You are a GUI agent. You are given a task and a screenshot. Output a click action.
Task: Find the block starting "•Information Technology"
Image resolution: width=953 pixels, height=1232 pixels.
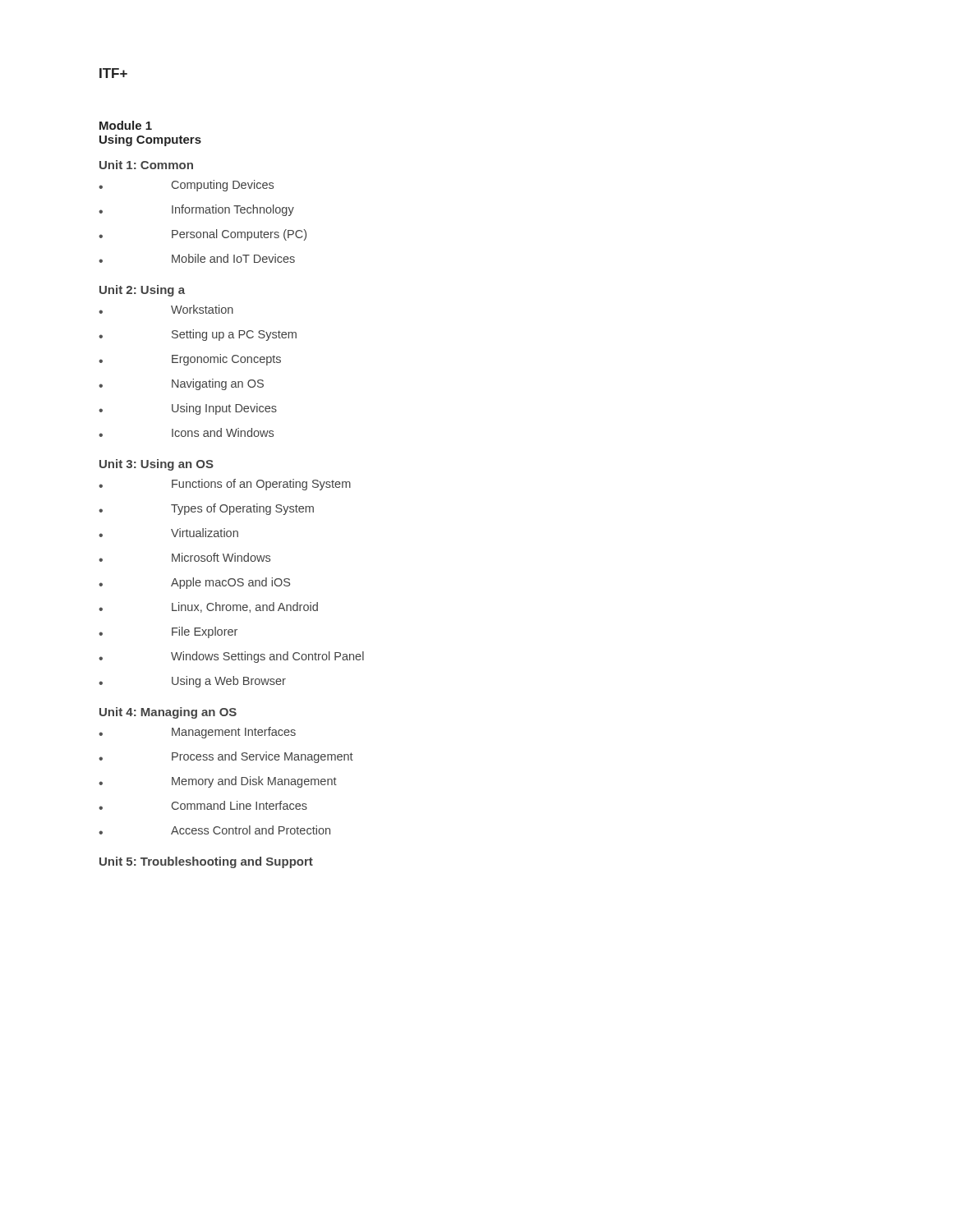196,210
